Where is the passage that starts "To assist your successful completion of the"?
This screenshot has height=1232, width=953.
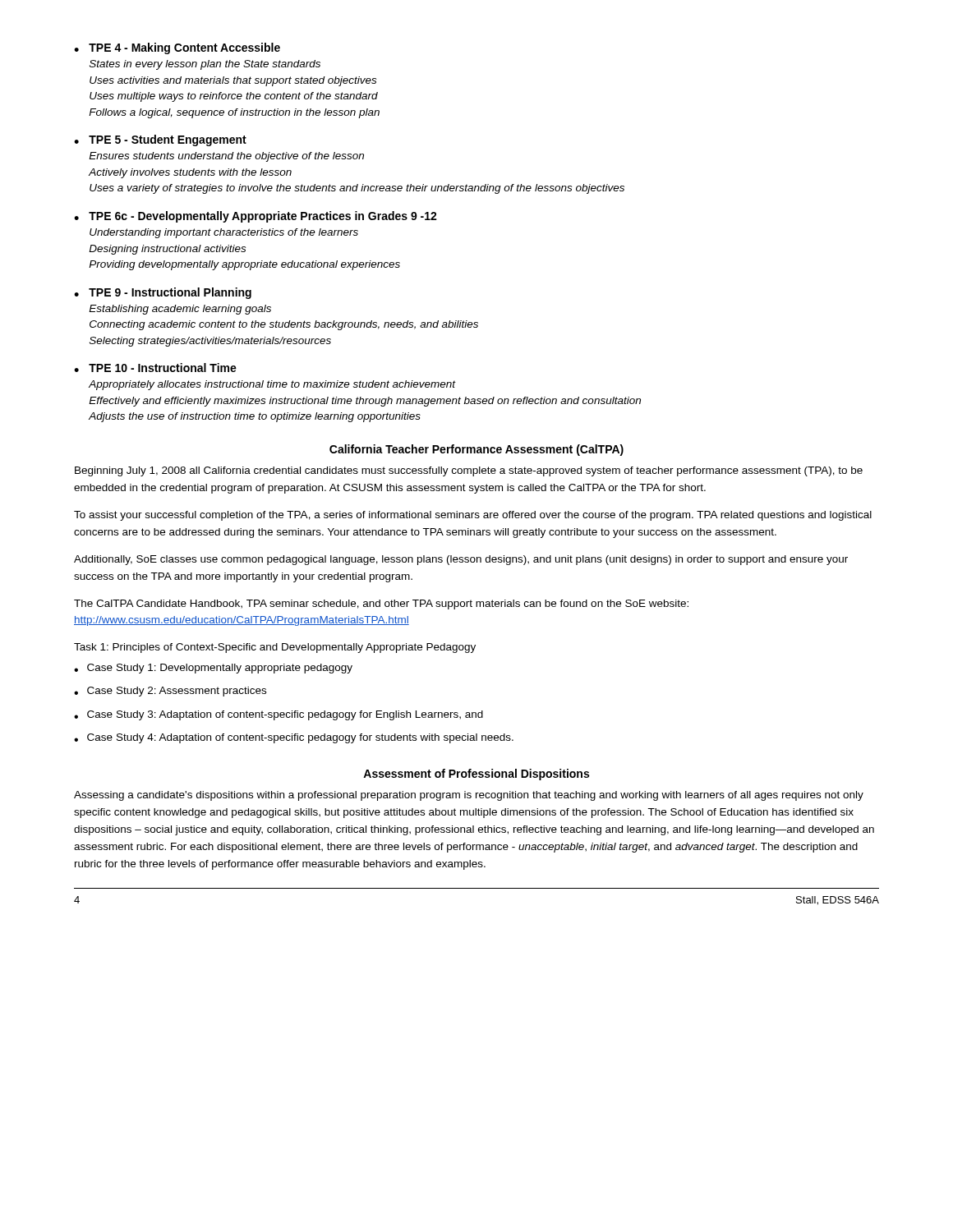473,523
